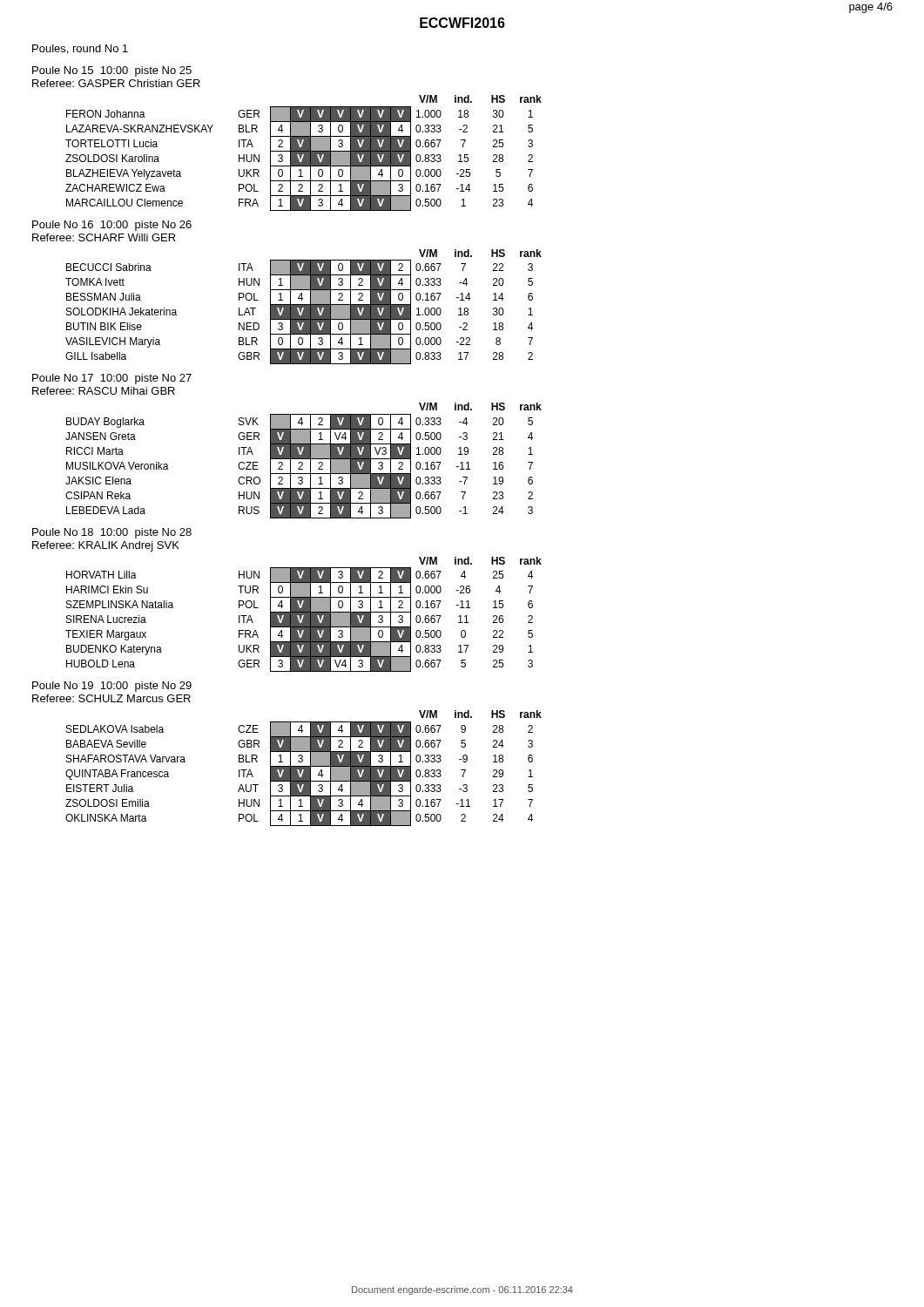
Task: Locate the table with the text "SZEMPLINSKA Natalia"
Action: pos(478,613)
